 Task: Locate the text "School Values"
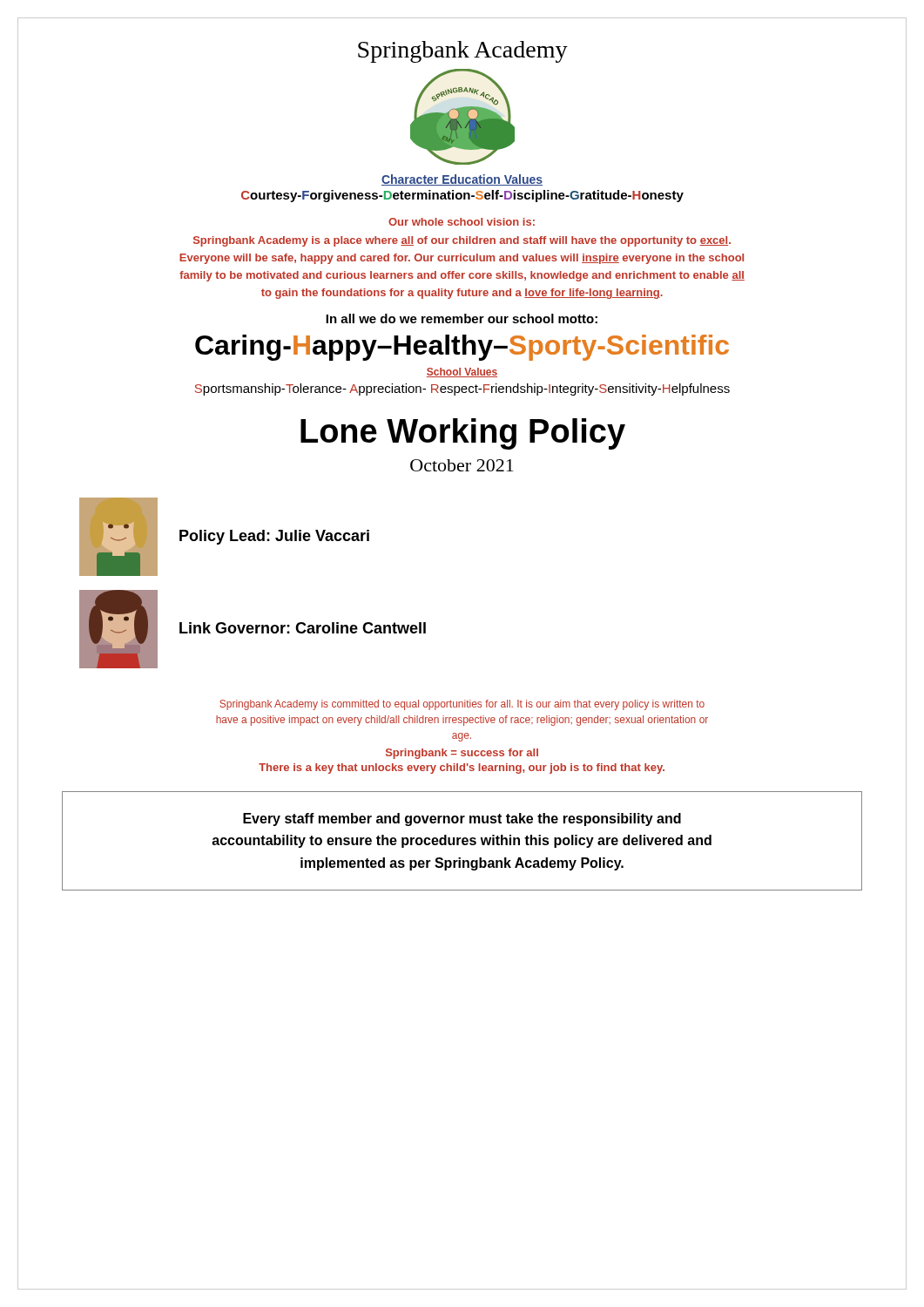click(x=462, y=372)
